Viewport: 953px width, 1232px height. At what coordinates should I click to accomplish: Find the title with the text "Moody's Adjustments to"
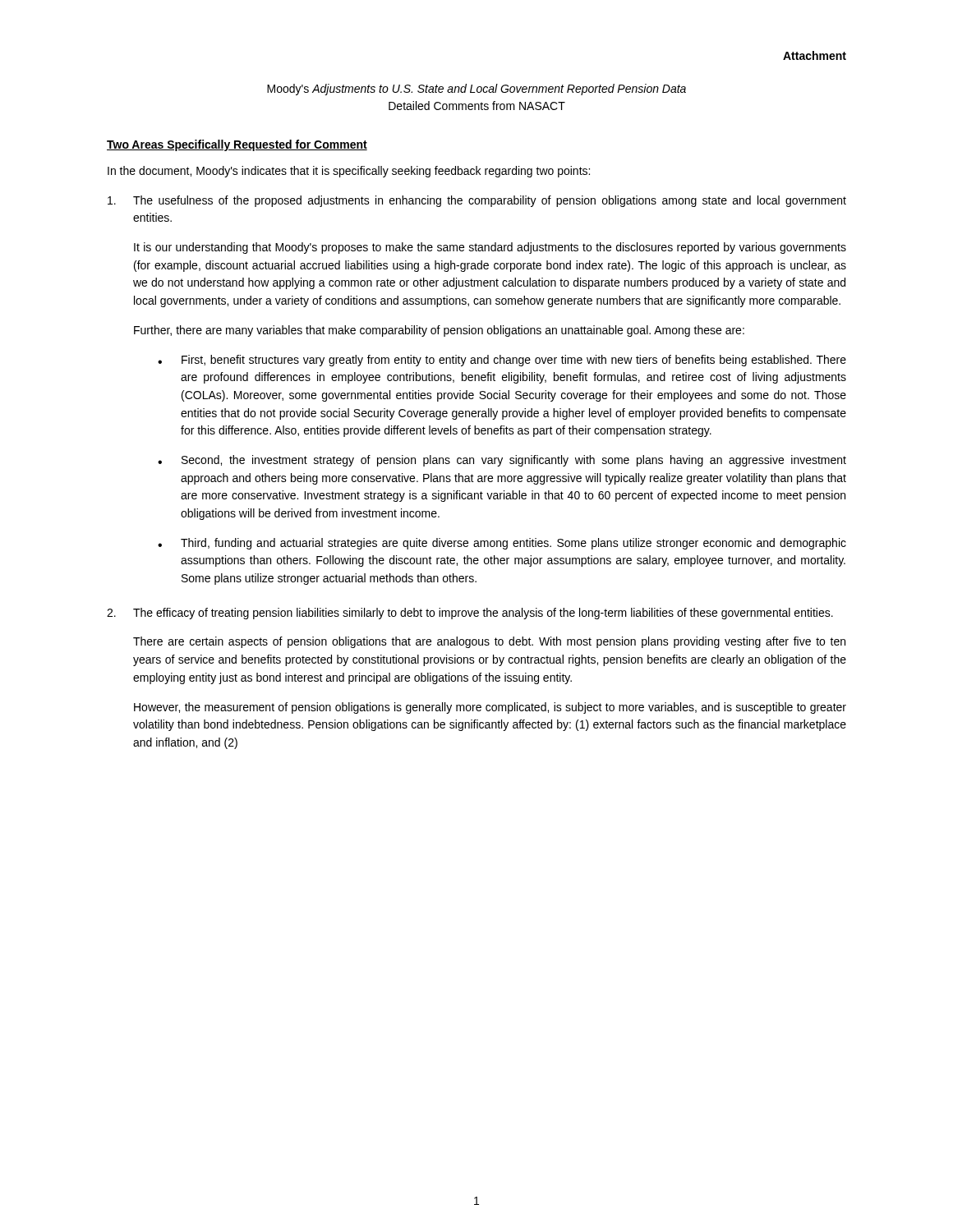pyautogui.click(x=476, y=97)
